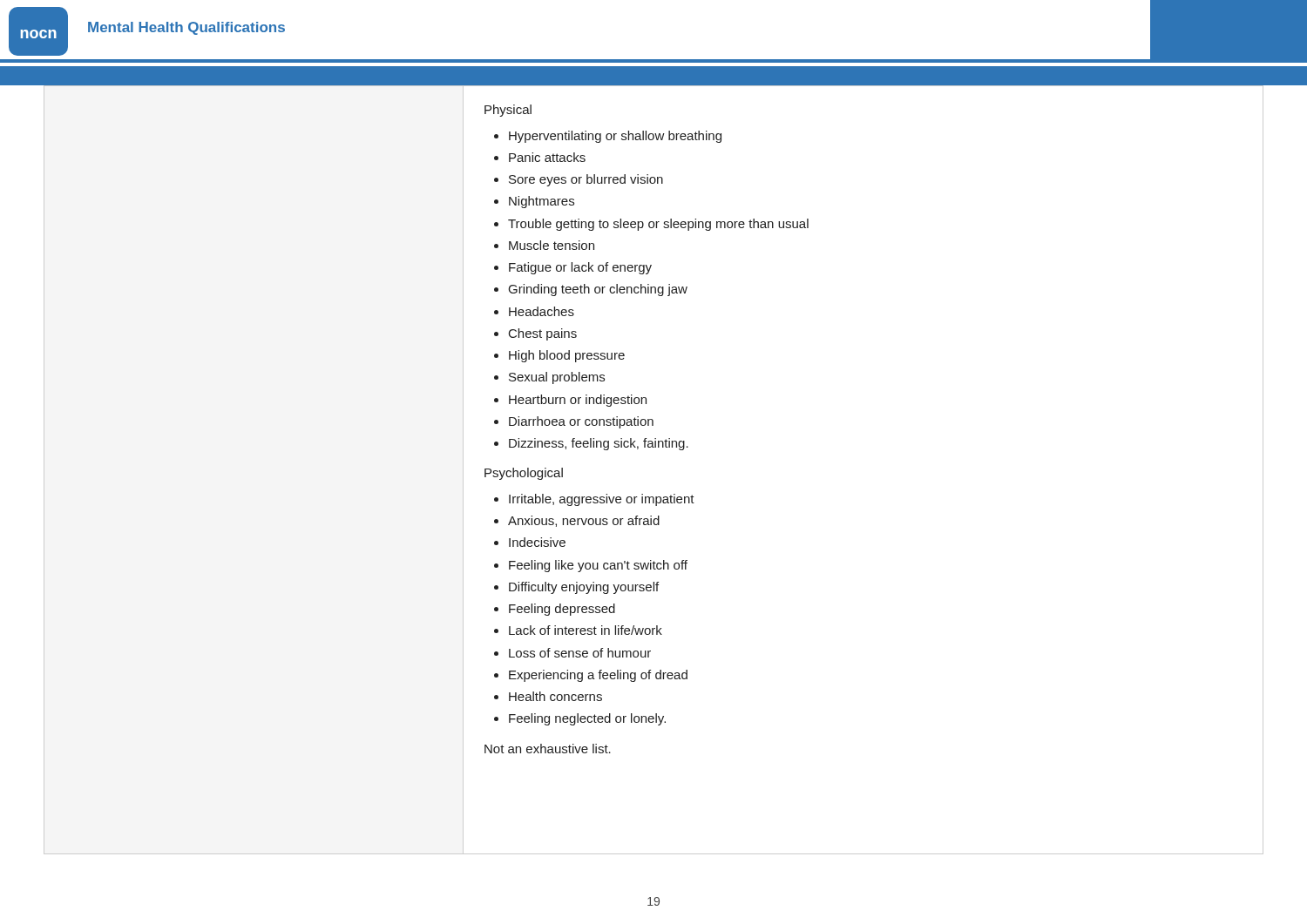Find the list item containing "Grinding teeth or clenching jaw"
The image size is (1307, 924).
click(x=598, y=289)
